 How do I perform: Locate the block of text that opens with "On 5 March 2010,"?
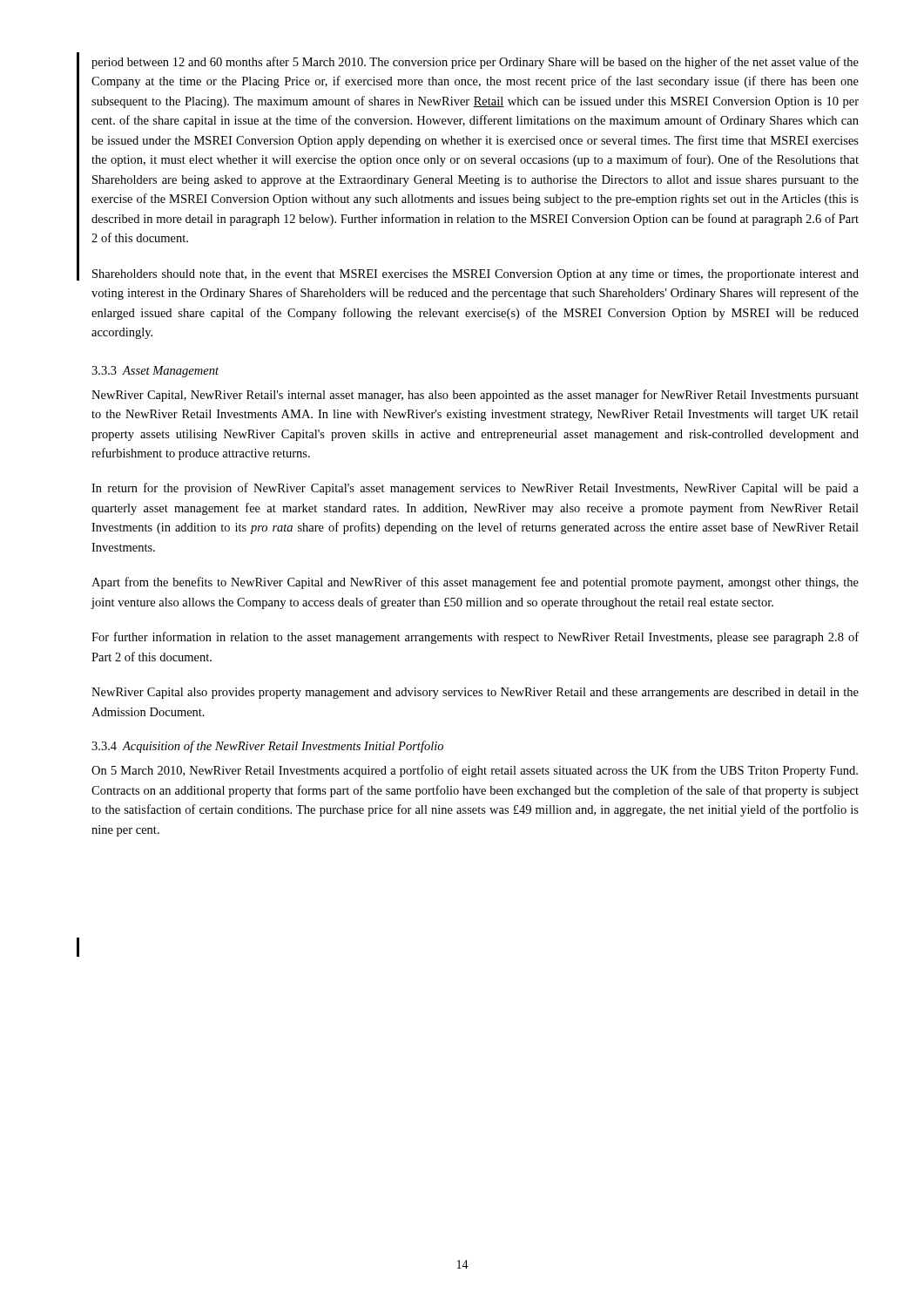click(x=475, y=800)
